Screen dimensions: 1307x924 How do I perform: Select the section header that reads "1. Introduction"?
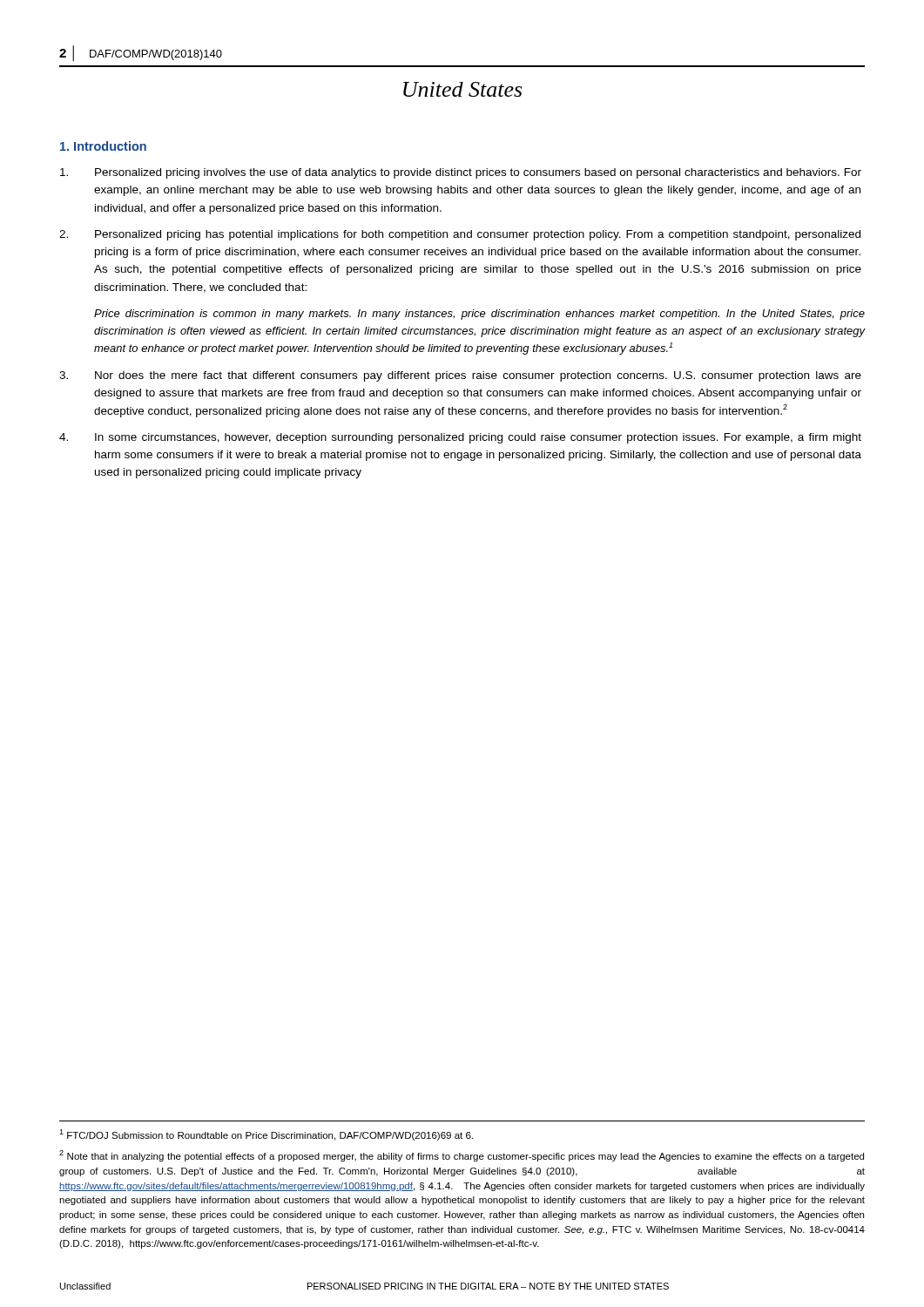coord(103,146)
